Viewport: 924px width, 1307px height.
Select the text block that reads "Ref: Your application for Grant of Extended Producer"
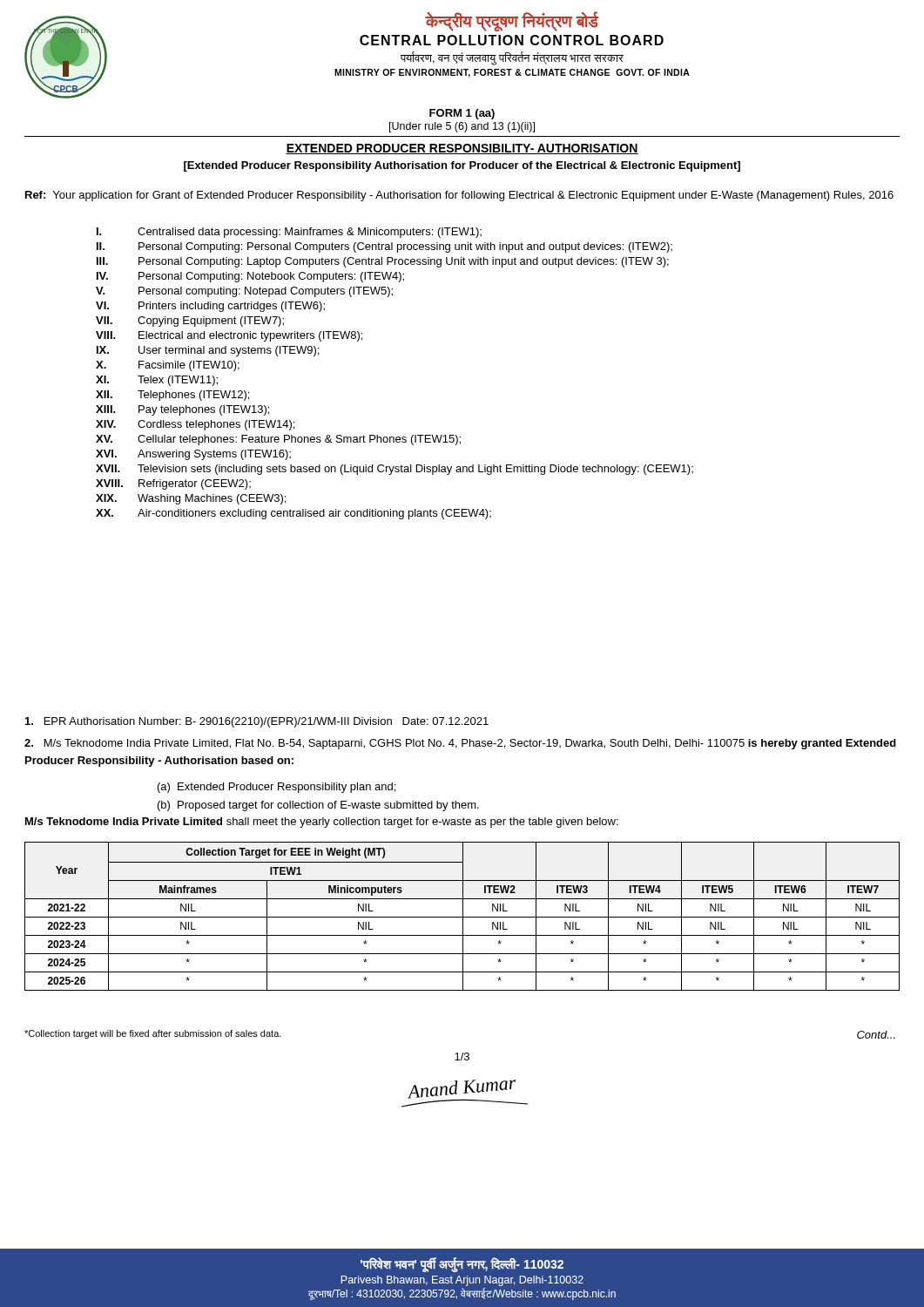459,195
